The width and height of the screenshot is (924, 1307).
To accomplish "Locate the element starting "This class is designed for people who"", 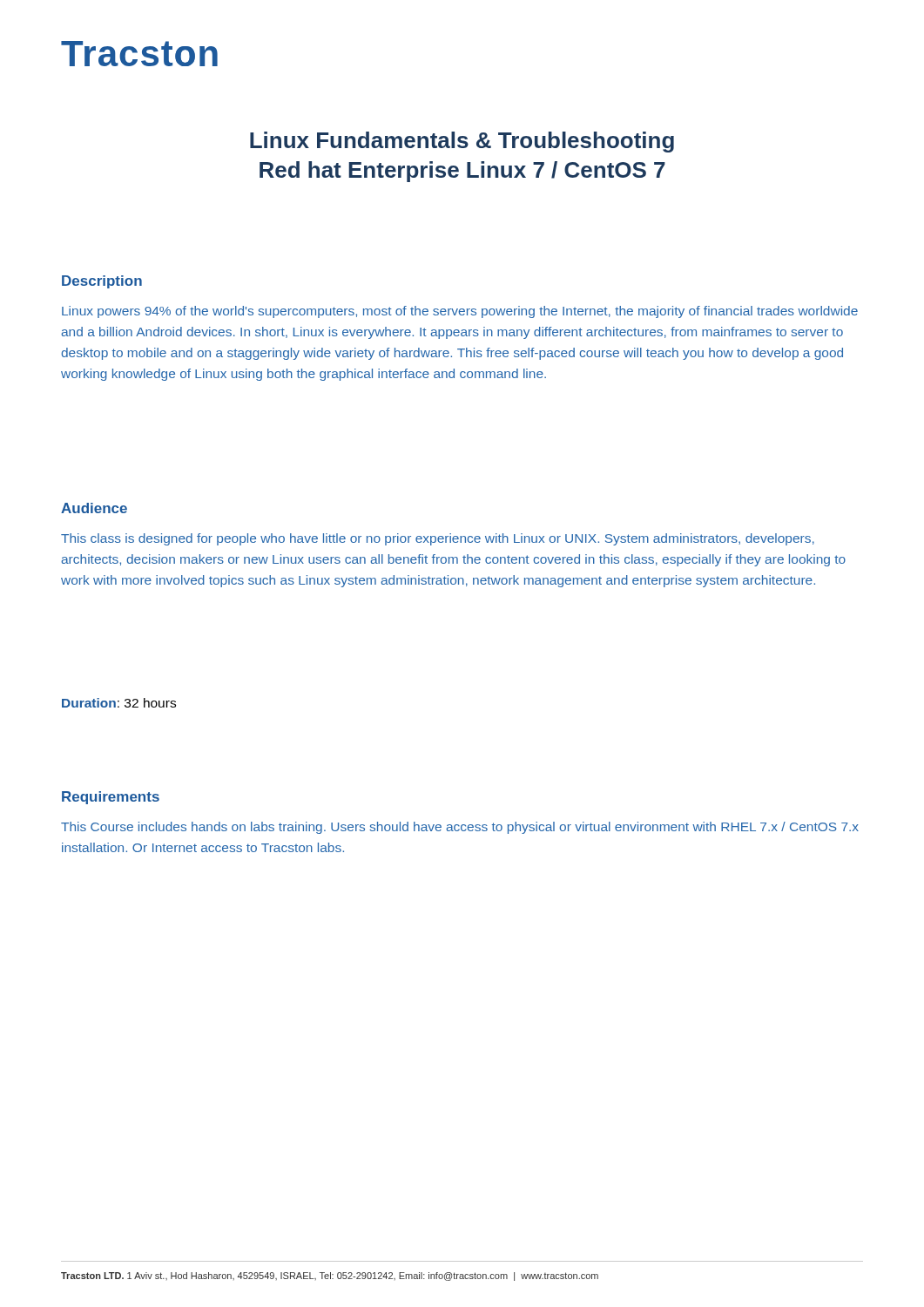I will coord(462,559).
